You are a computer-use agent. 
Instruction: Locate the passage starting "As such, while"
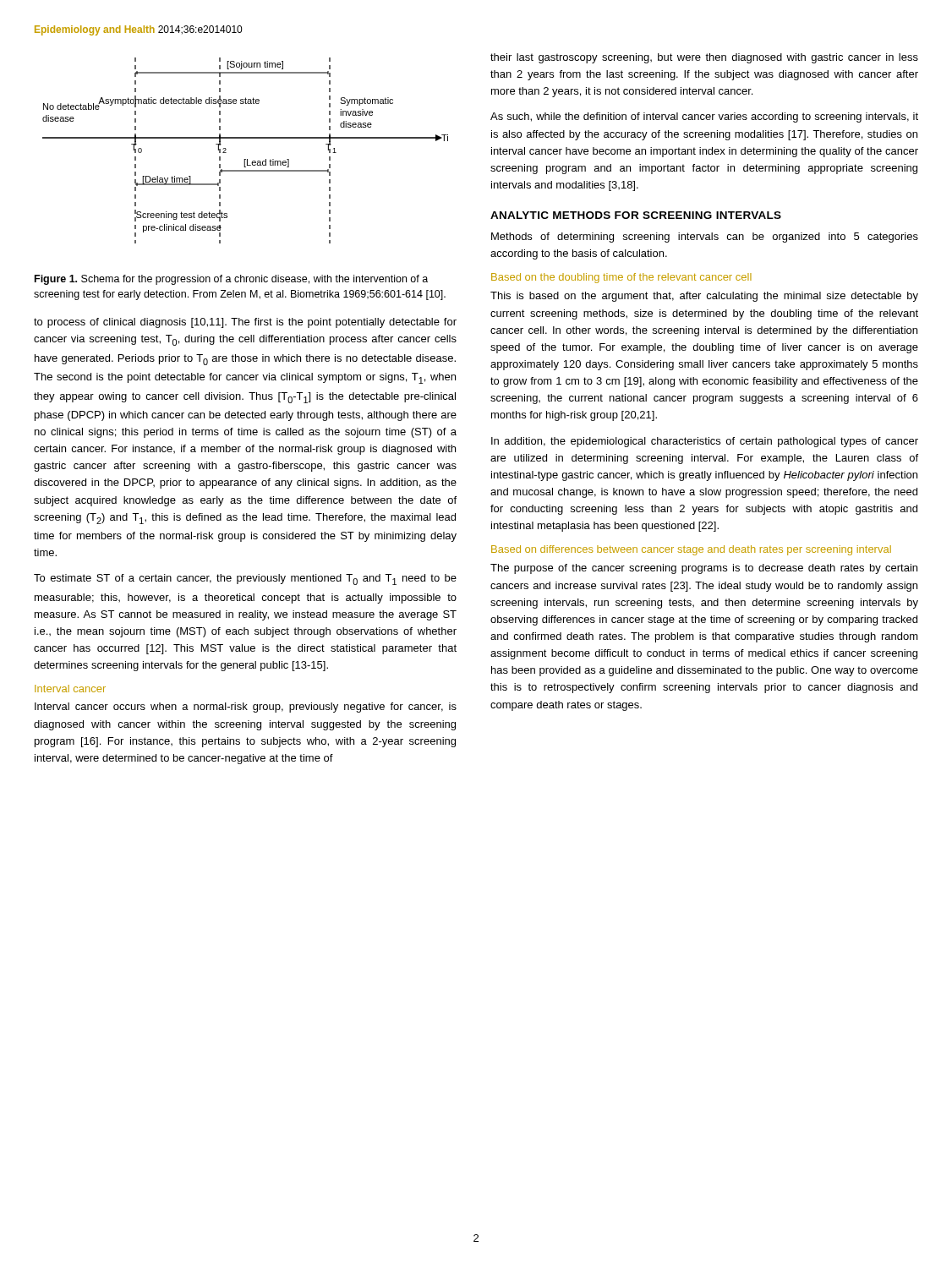pos(704,151)
